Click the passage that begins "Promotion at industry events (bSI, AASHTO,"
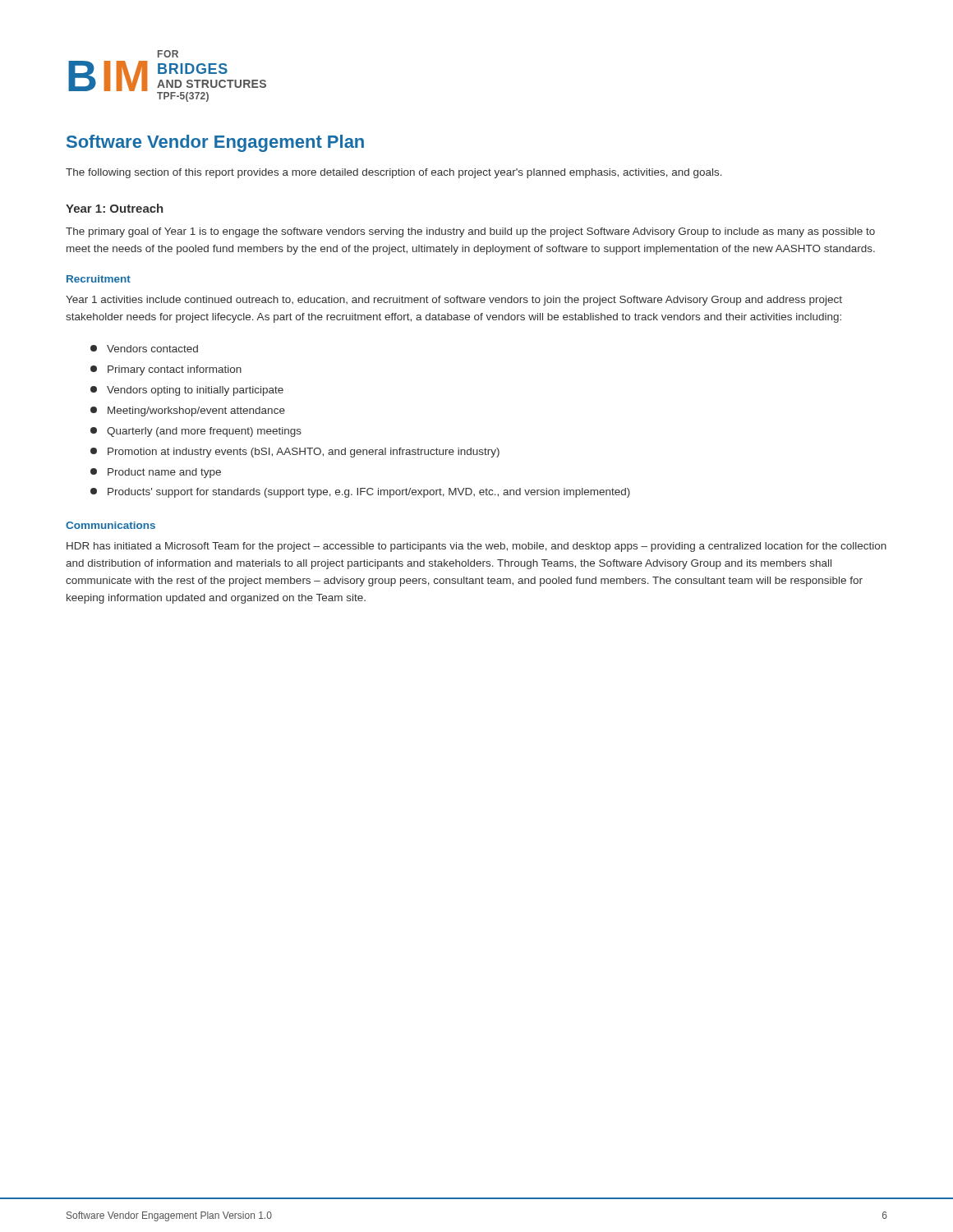Image resolution: width=953 pixels, height=1232 pixels. 295,452
